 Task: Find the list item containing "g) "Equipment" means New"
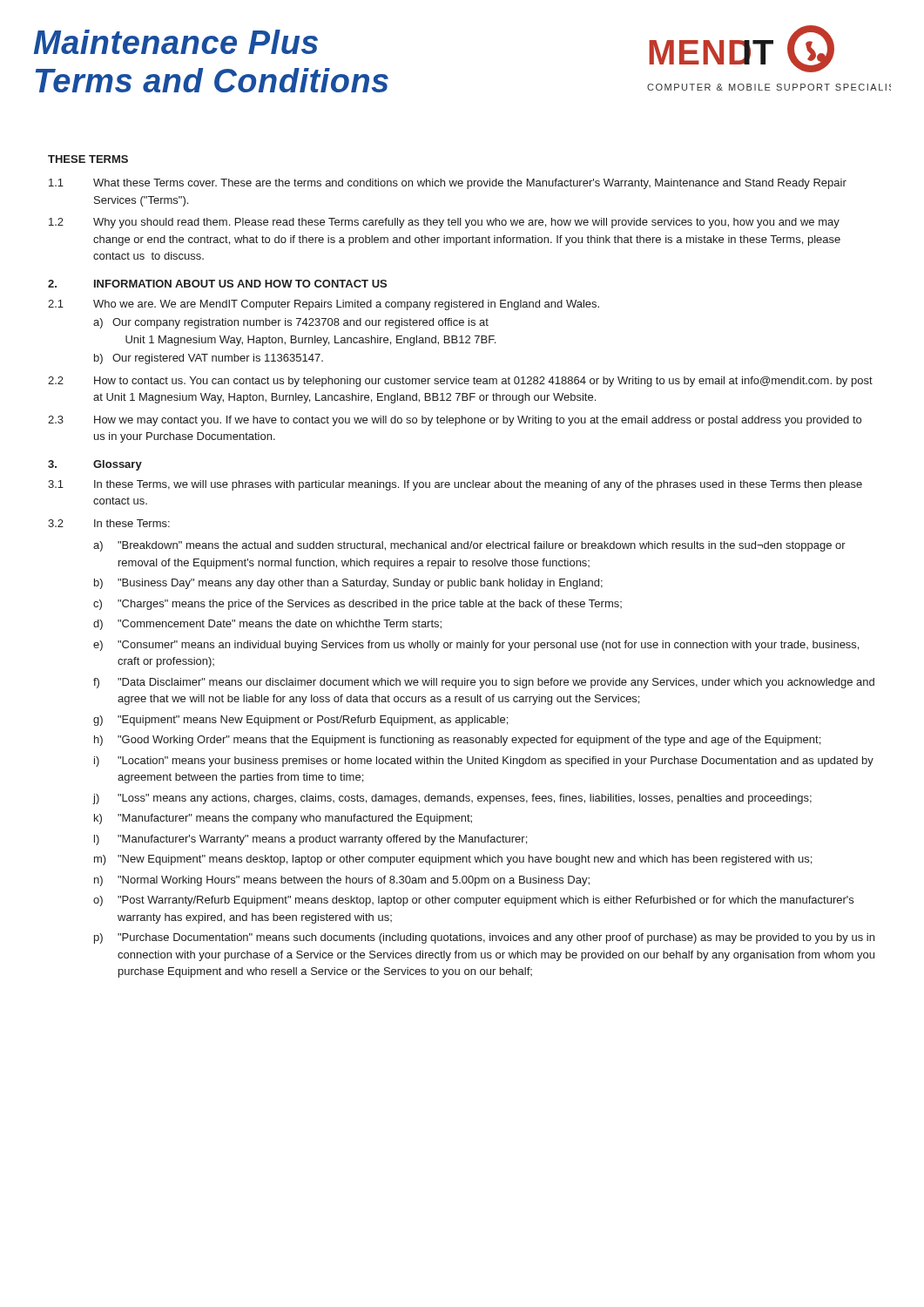click(301, 719)
